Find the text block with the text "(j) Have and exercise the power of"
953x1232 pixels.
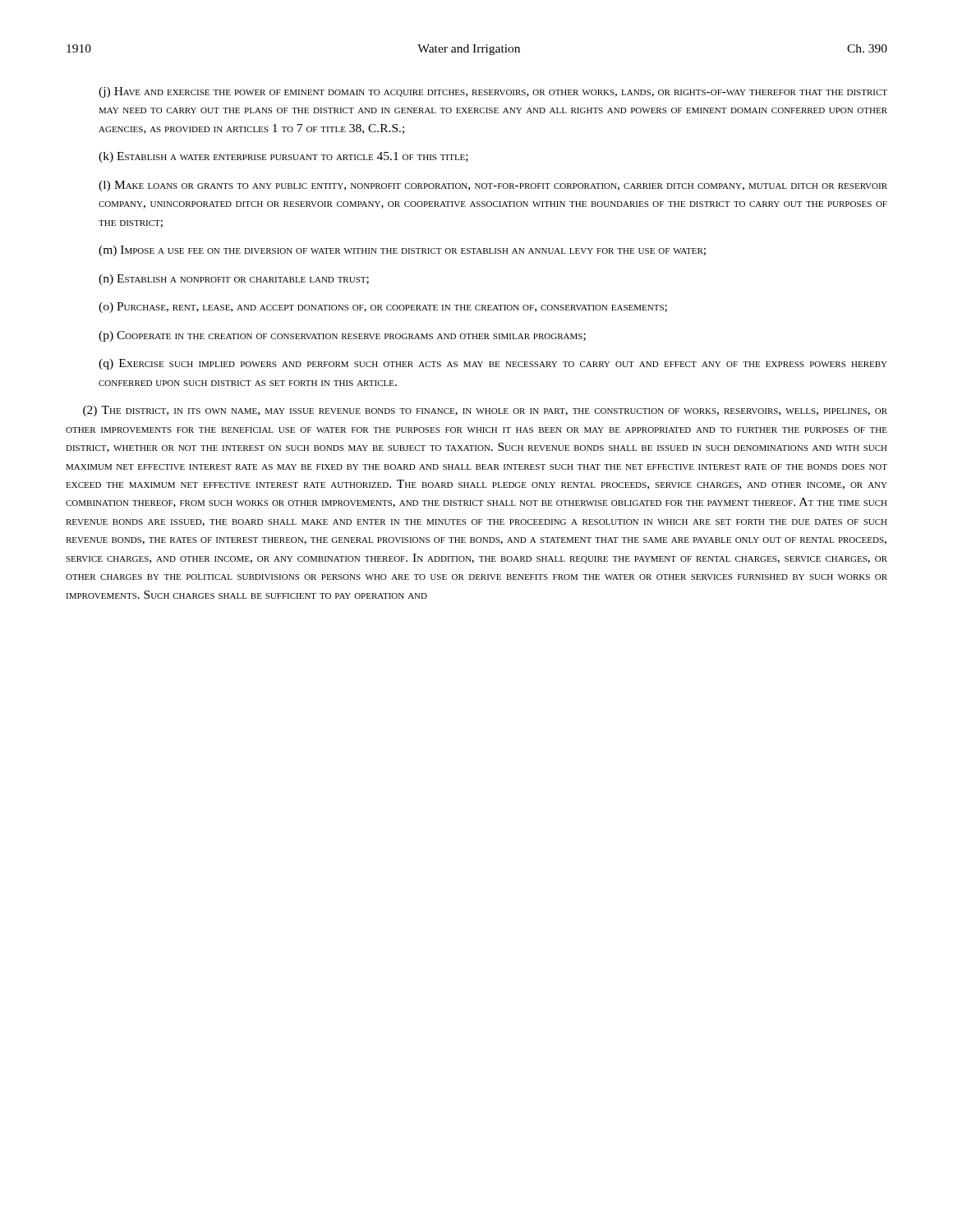[493, 109]
